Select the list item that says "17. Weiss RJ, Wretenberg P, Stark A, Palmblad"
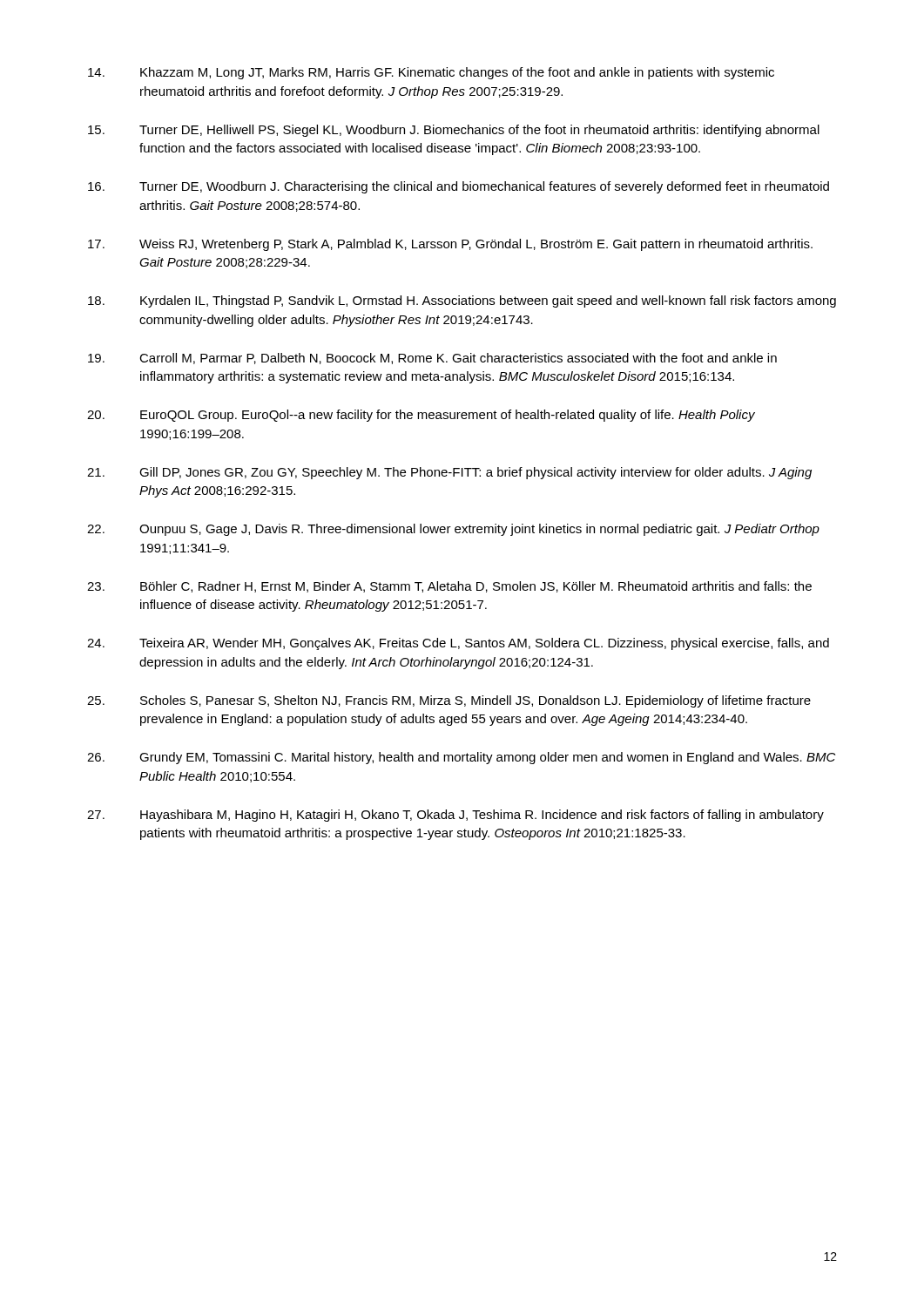Screen dimensions: 1307x924 [x=462, y=253]
